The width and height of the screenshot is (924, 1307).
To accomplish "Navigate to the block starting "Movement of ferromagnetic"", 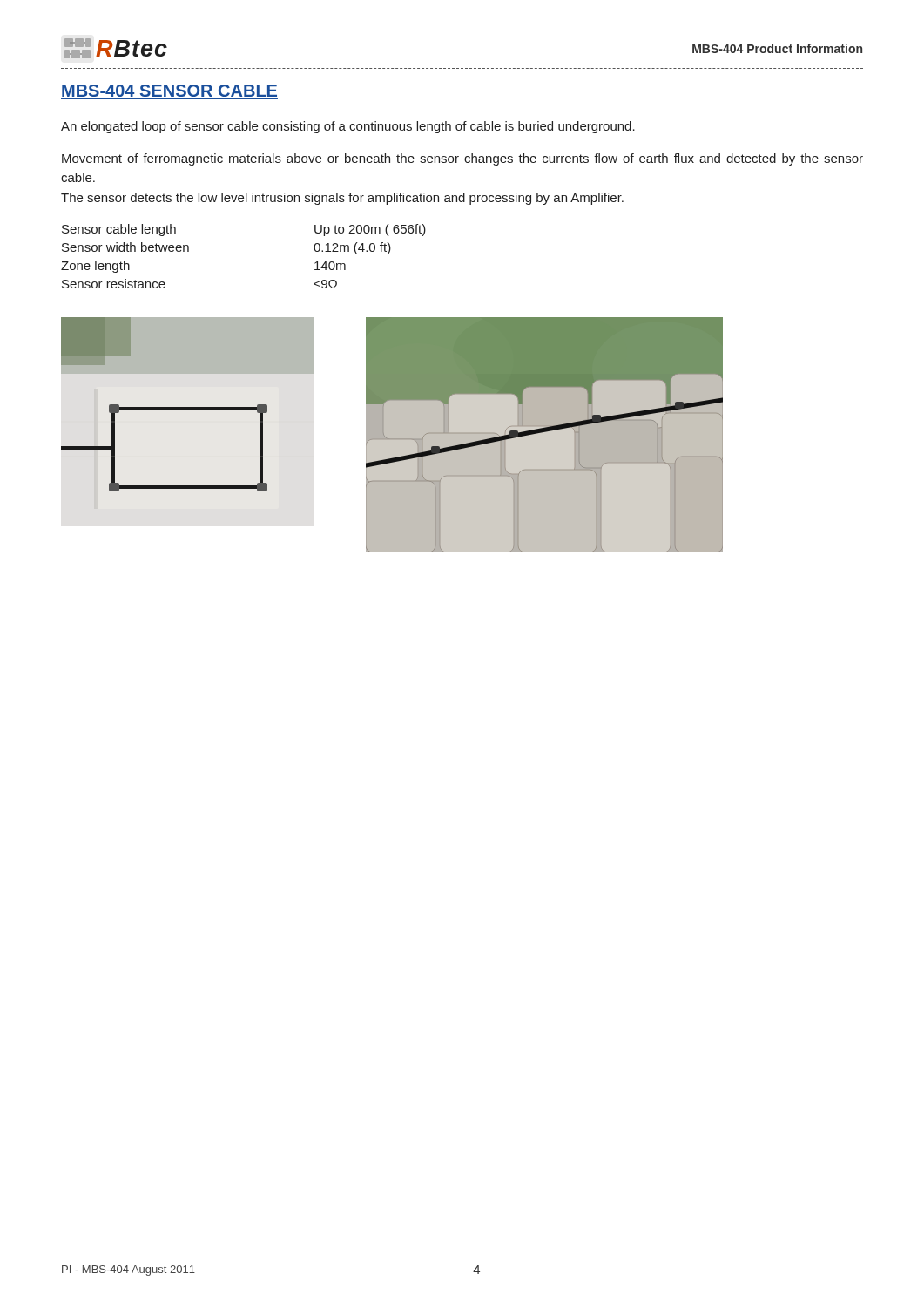I will tap(462, 159).
